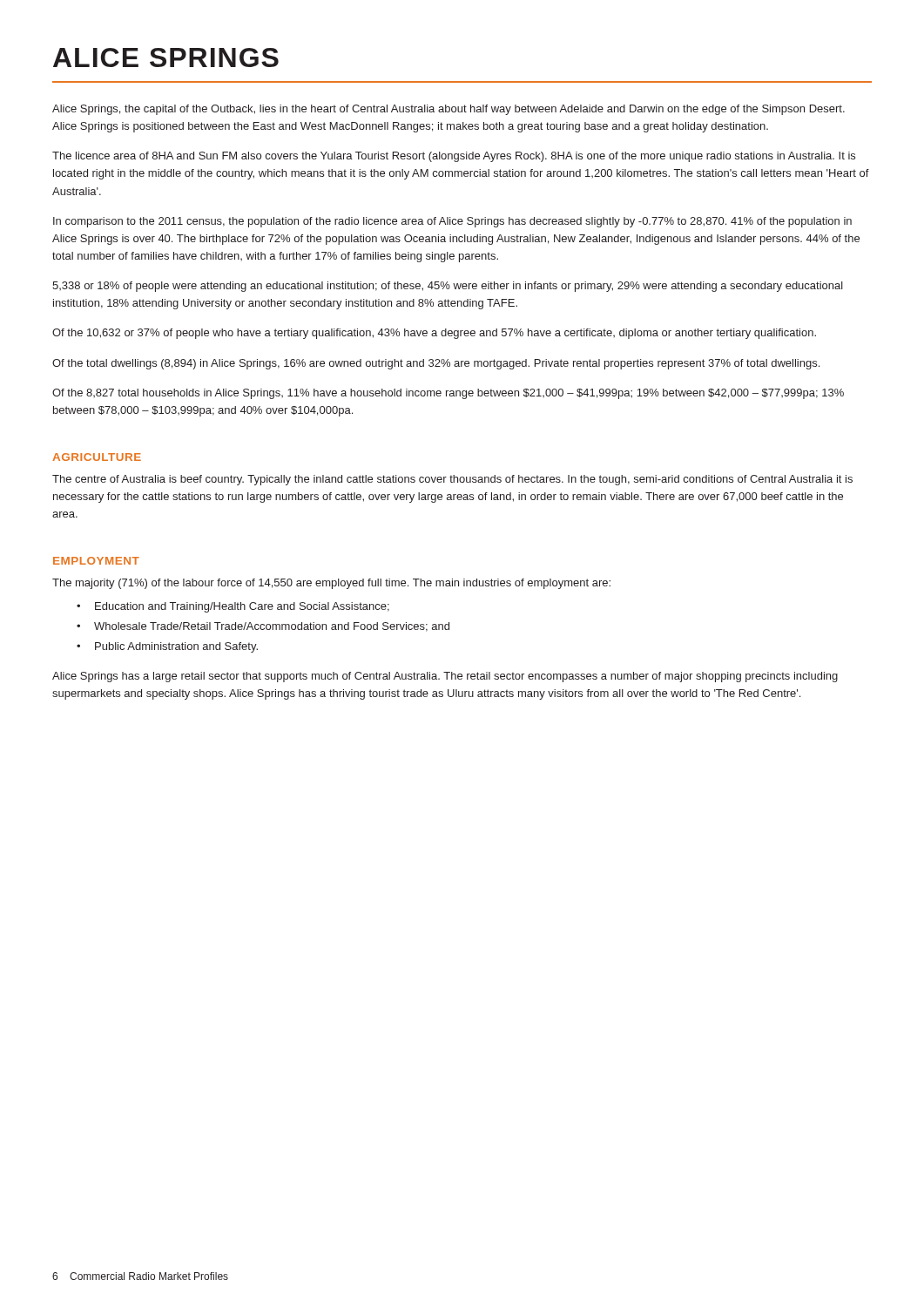Point to the element starting "ALICE SPRINGS"

(166, 58)
